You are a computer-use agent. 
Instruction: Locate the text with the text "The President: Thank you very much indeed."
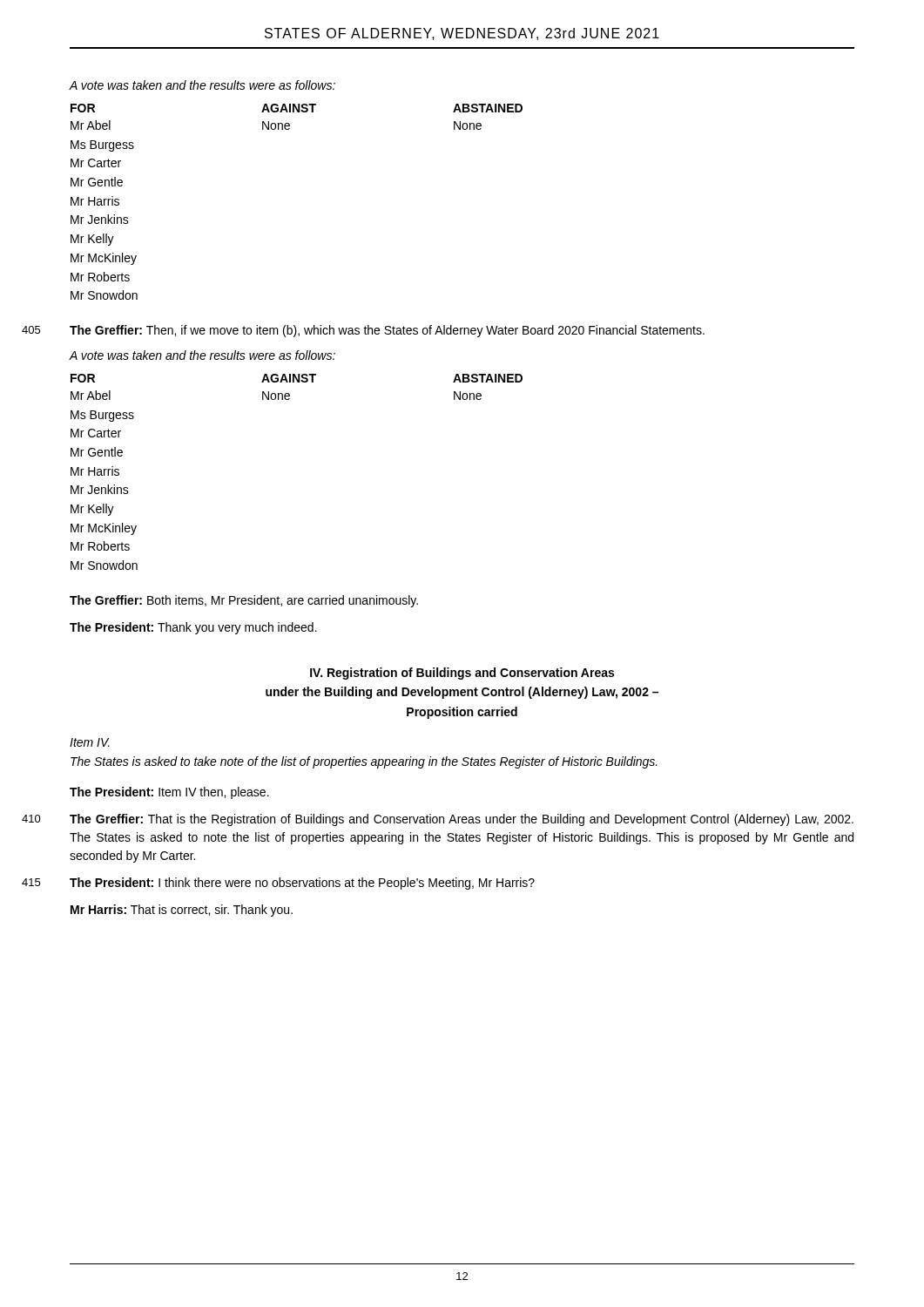pyautogui.click(x=194, y=627)
